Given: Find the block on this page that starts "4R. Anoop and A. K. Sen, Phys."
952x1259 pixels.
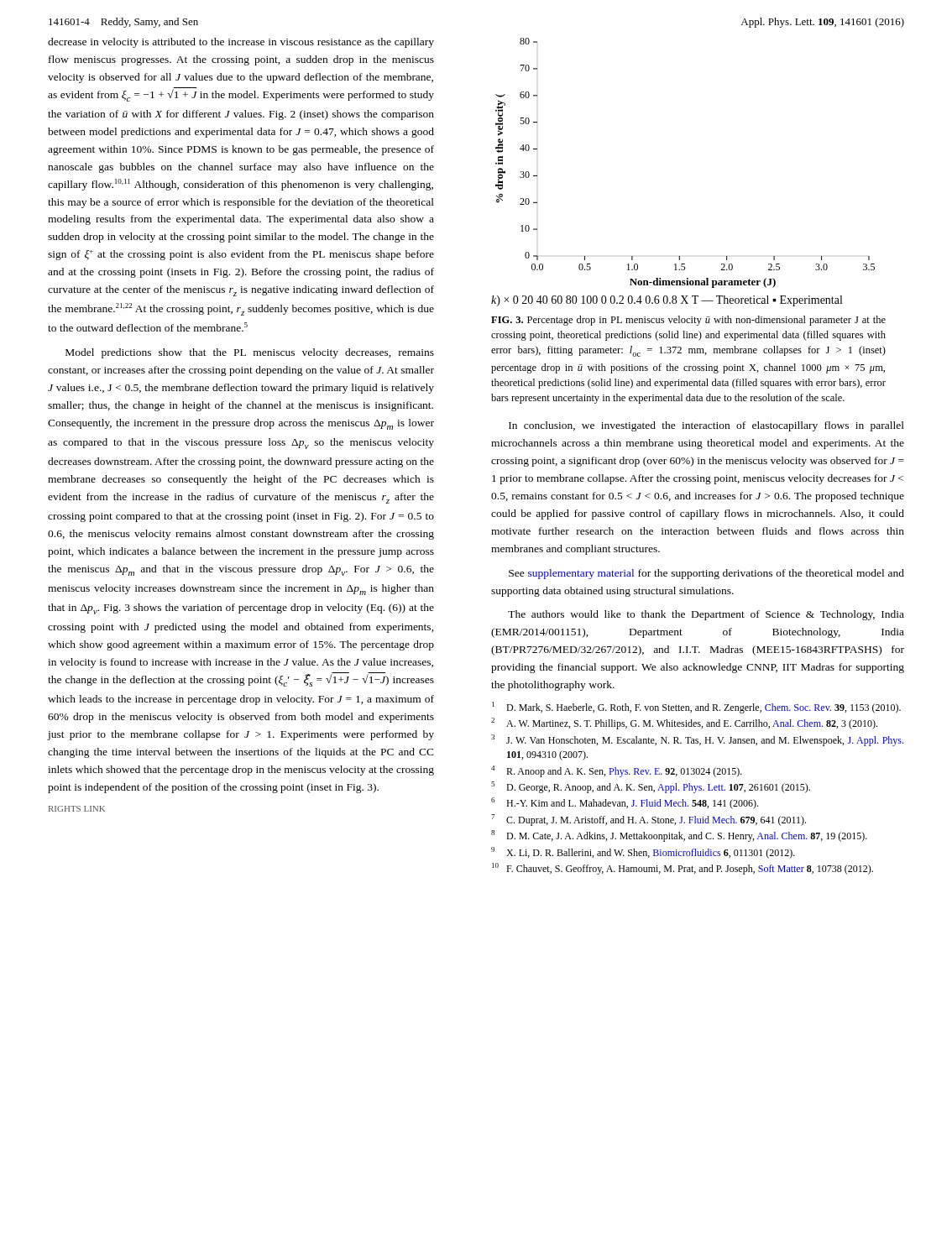Looking at the screenshot, I should [698, 772].
